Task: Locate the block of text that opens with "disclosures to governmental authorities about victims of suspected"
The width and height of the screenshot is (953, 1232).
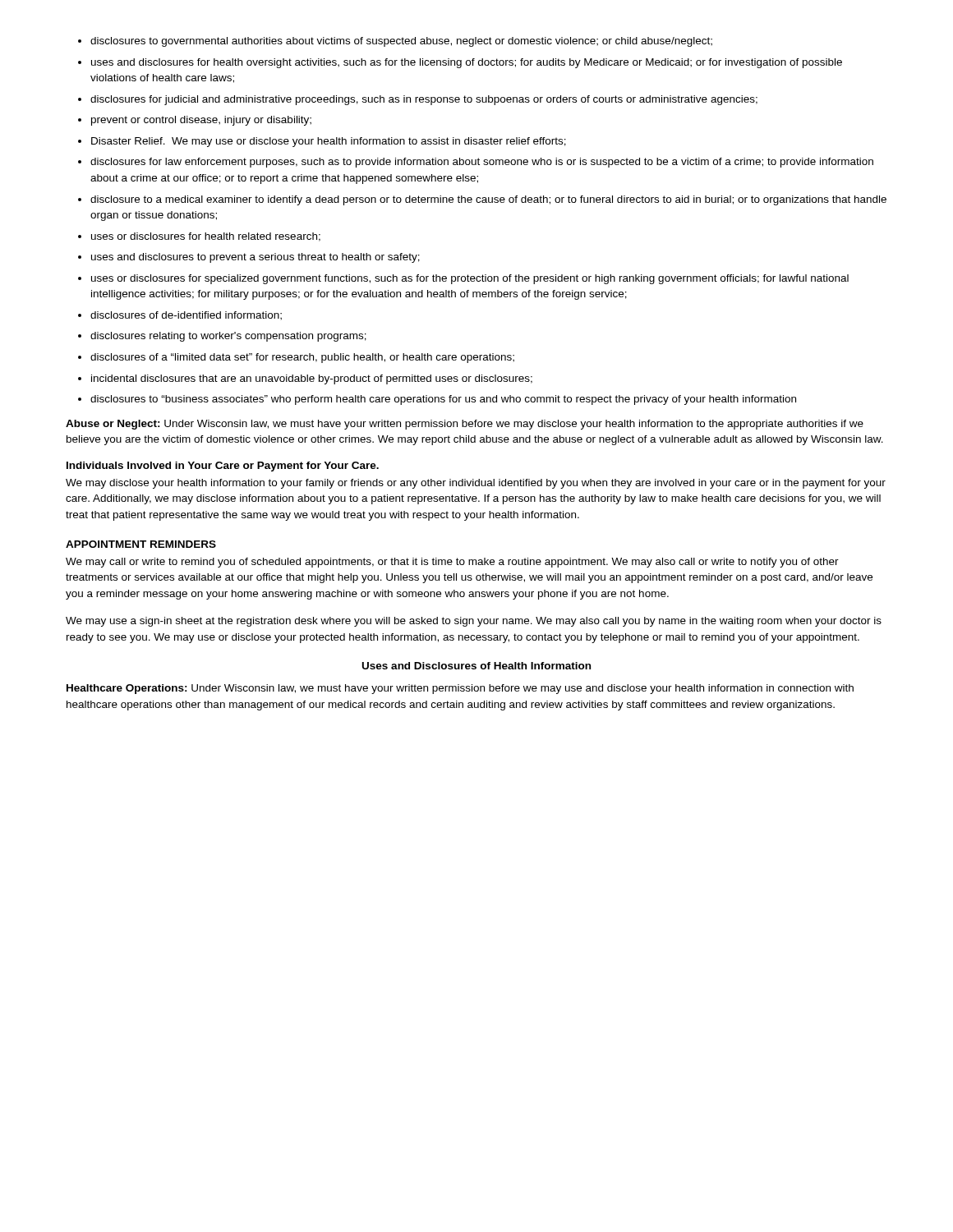Action: pos(402,41)
